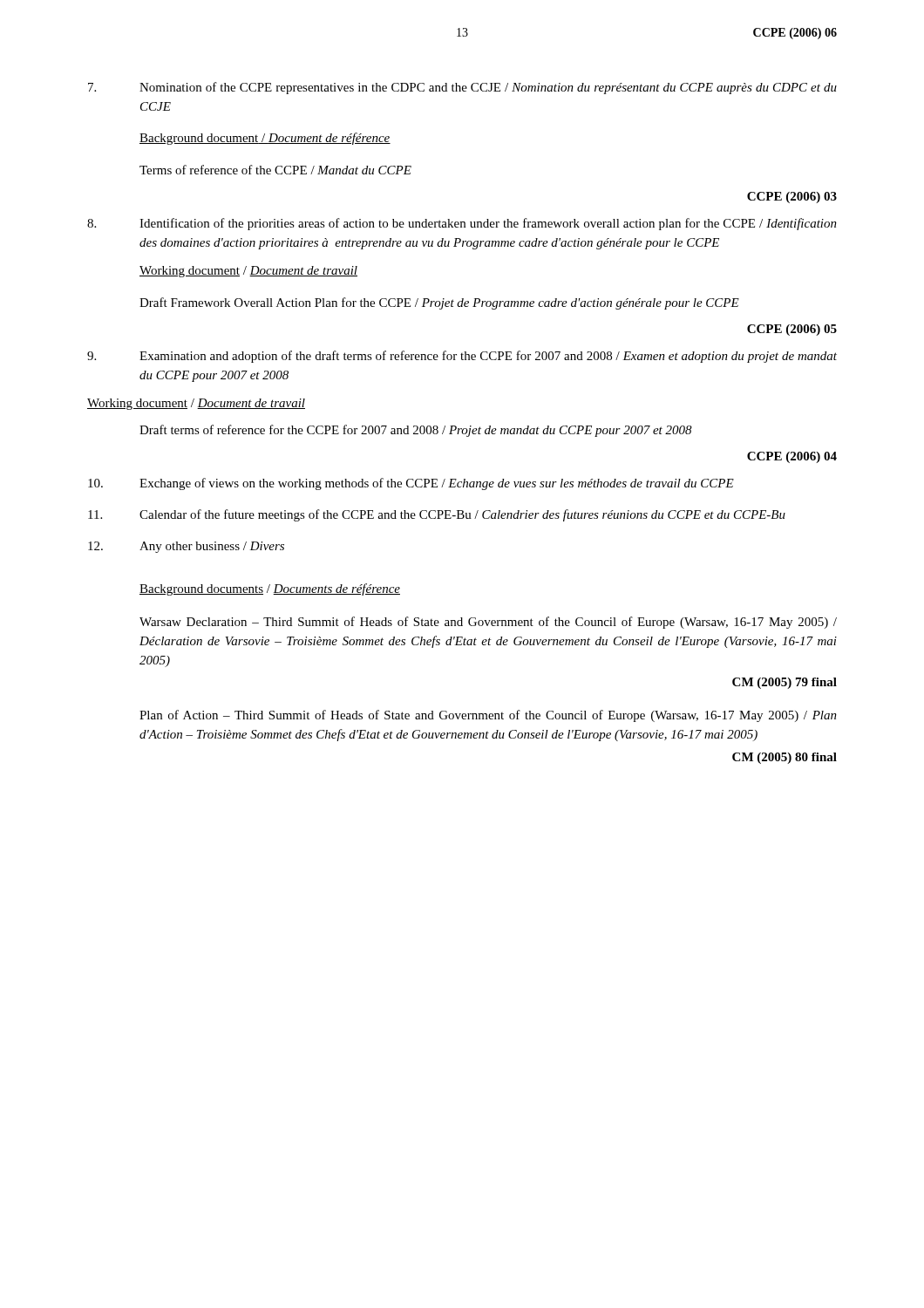The image size is (924, 1308).
Task: Click on the text block containing "Draft Framework Overall Action Plan for the"
Action: point(439,303)
